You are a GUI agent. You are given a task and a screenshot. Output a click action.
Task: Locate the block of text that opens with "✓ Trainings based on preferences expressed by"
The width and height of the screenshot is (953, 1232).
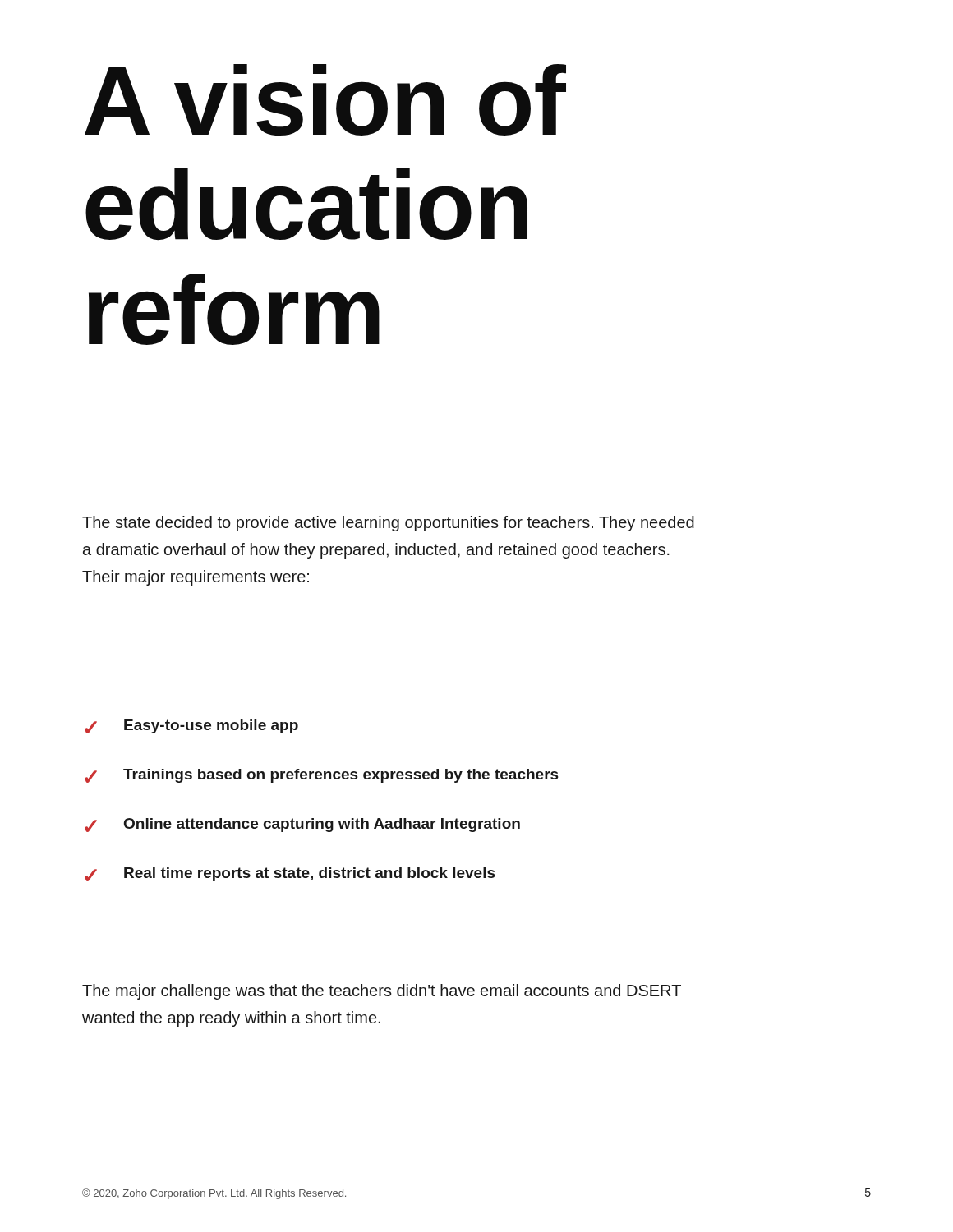320,777
